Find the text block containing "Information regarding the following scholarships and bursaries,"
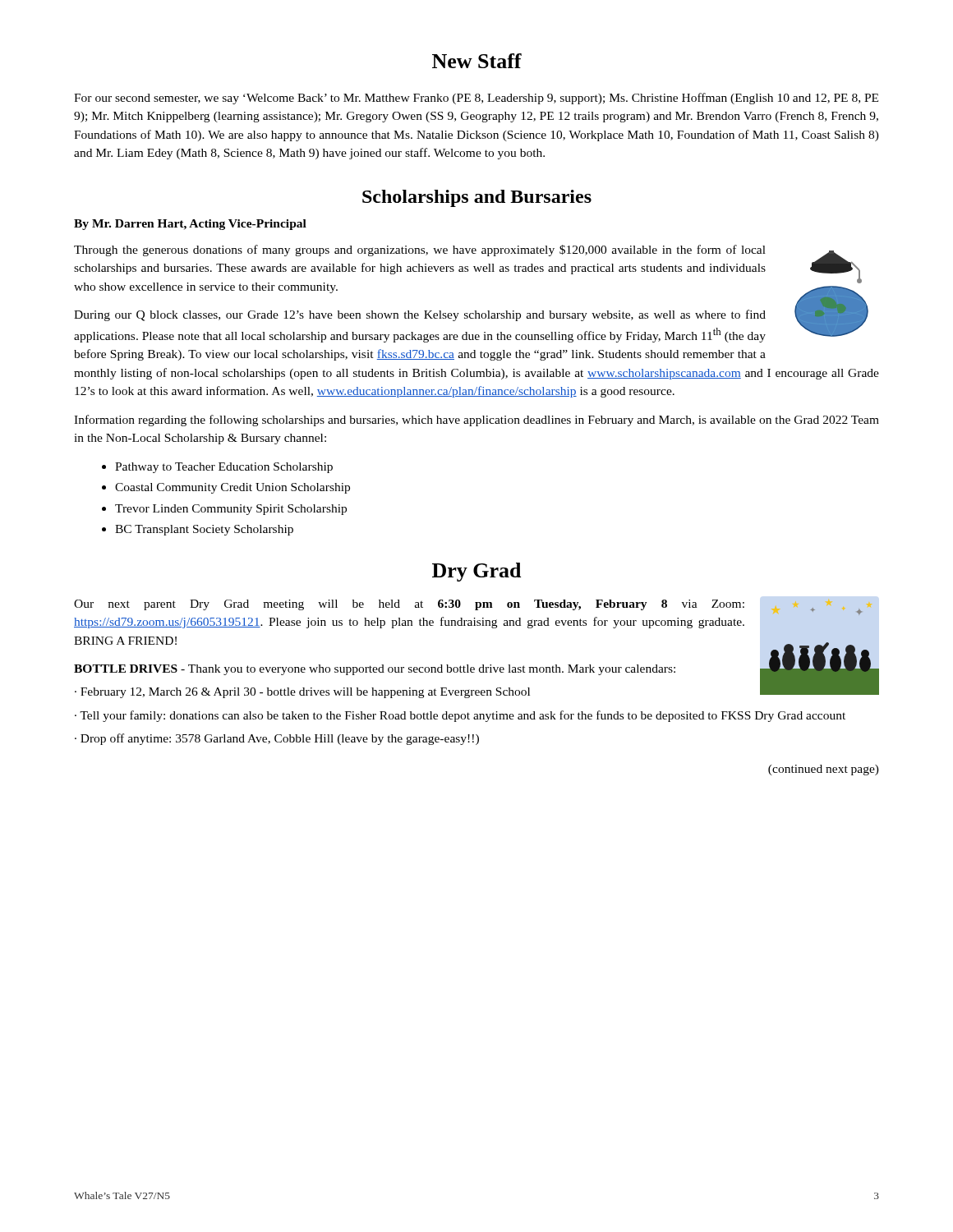Image resolution: width=953 pixels, height=1232 pixels. coord(476,428)
